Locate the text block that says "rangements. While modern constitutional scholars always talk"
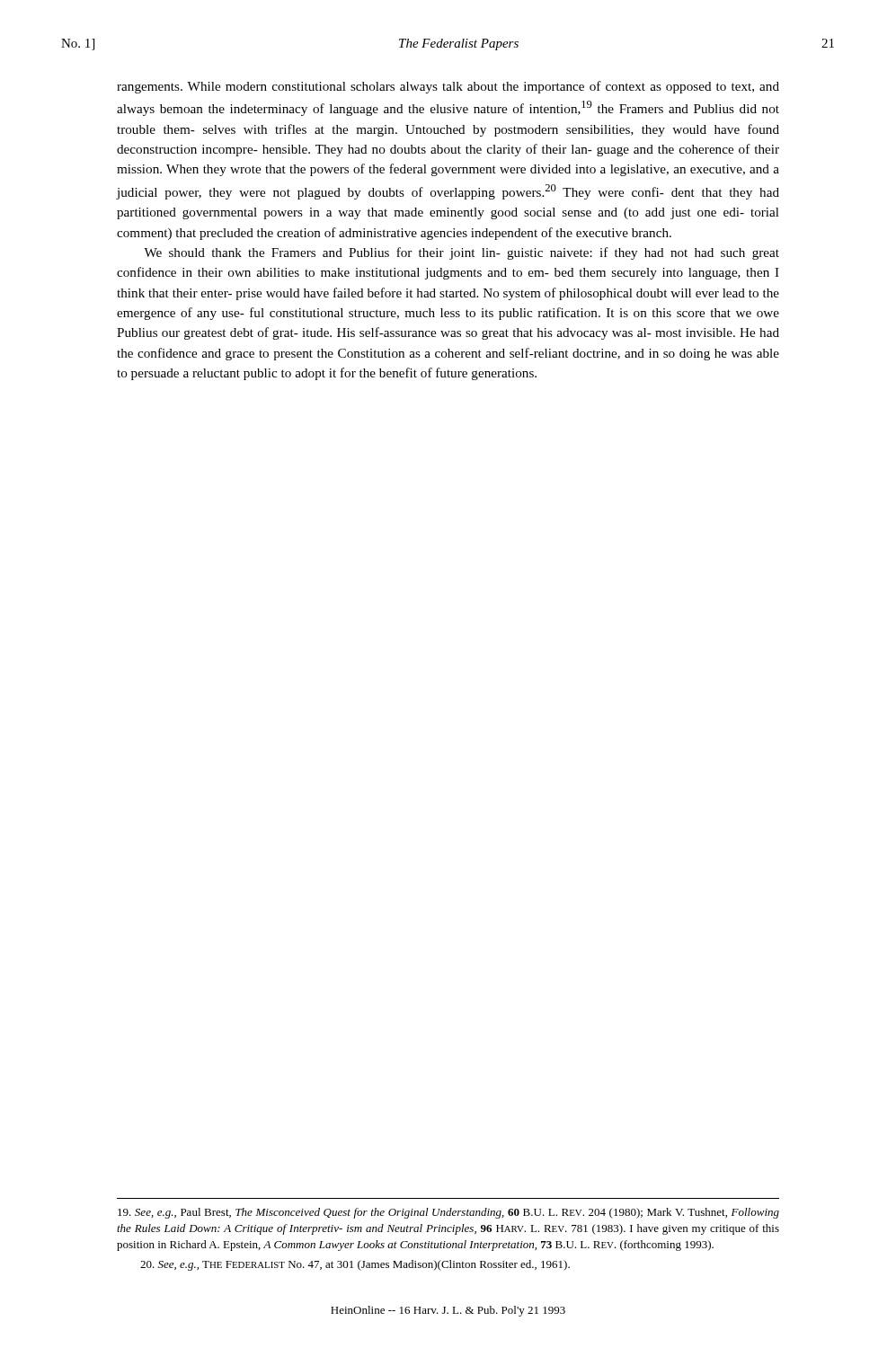The width and height of the screenshot is (896, 1348). pos(448,230)
